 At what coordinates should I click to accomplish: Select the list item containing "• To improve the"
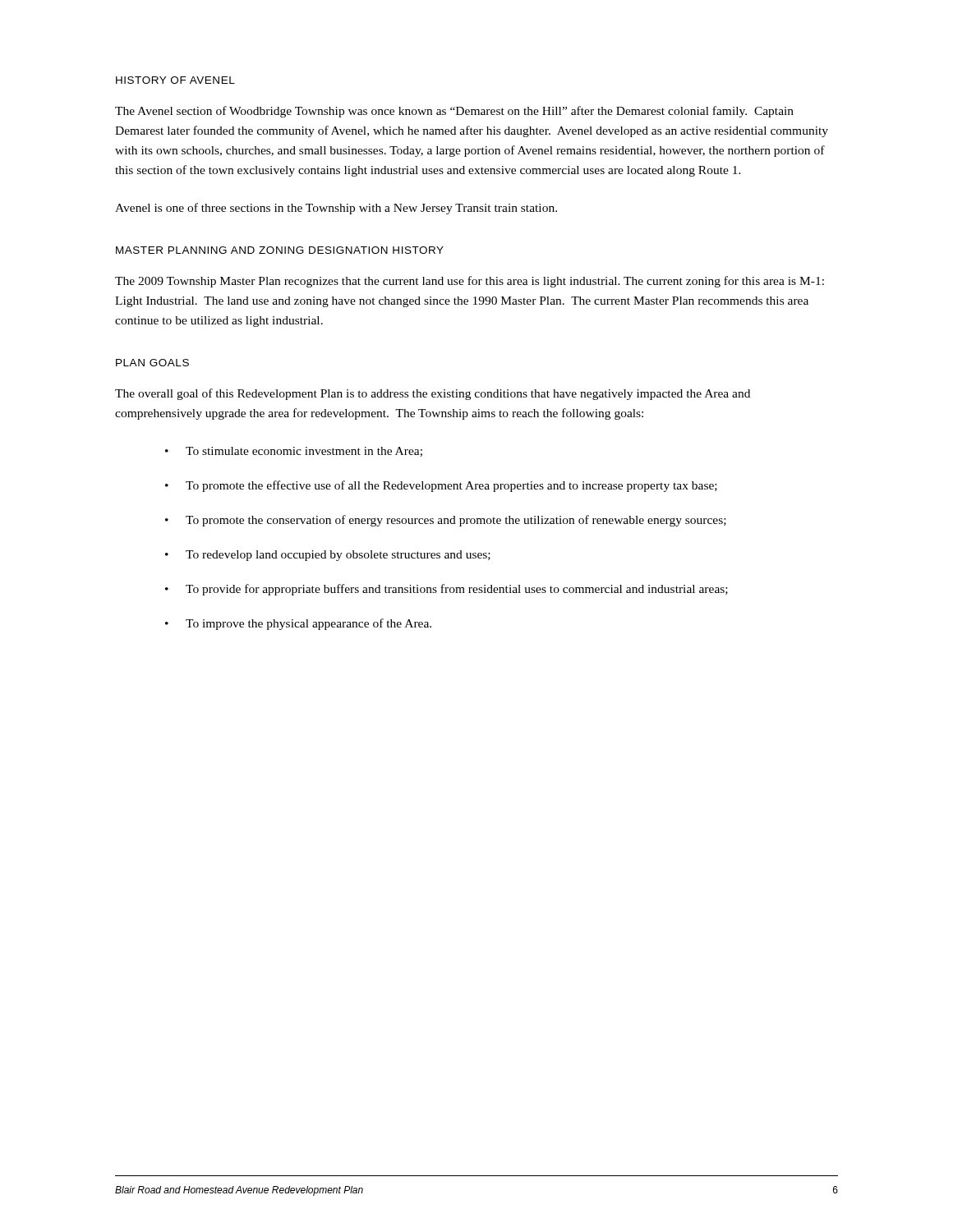298,624
